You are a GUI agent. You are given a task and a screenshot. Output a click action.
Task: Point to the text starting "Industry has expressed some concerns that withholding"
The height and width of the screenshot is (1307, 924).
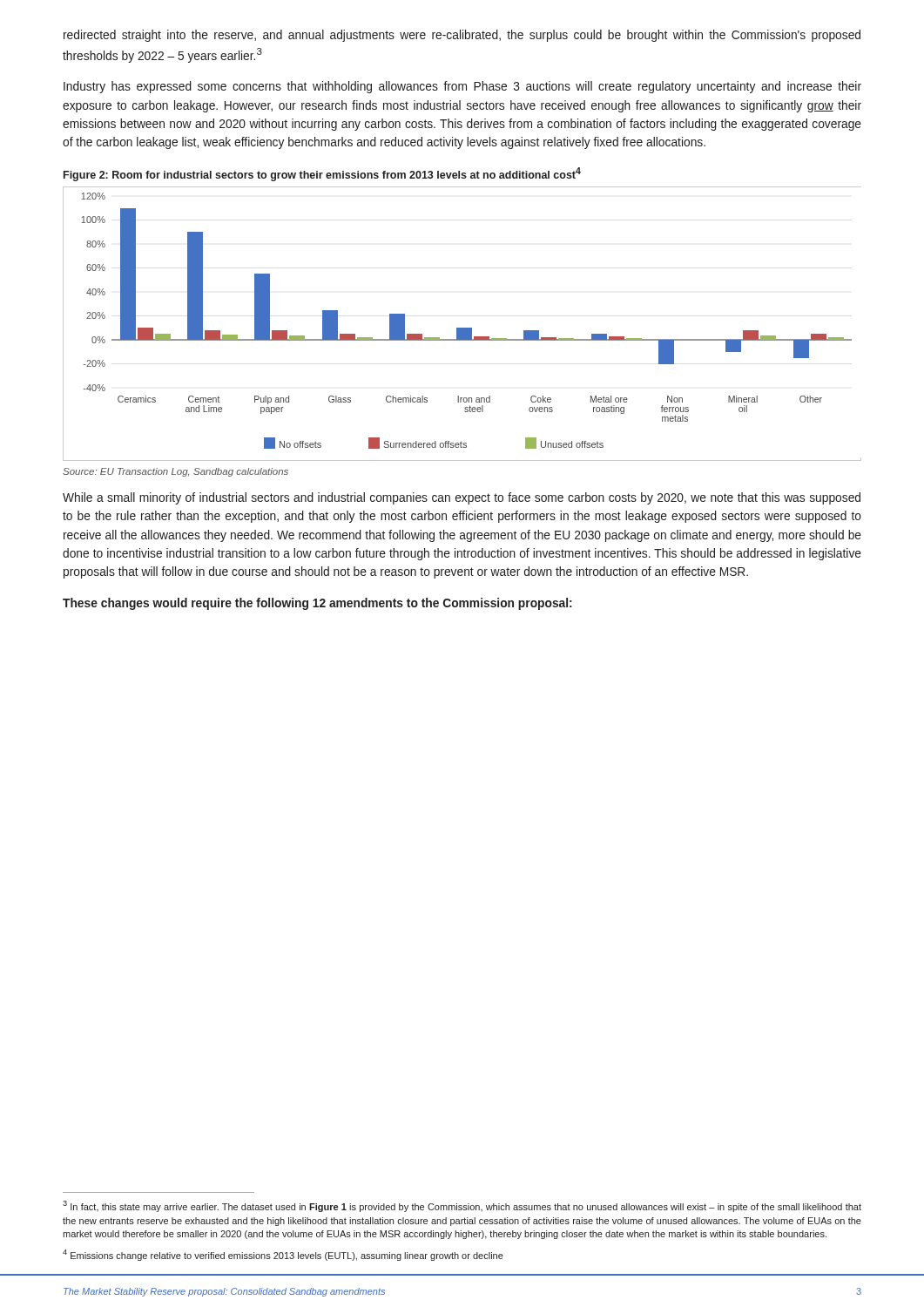tap(462, 115)
